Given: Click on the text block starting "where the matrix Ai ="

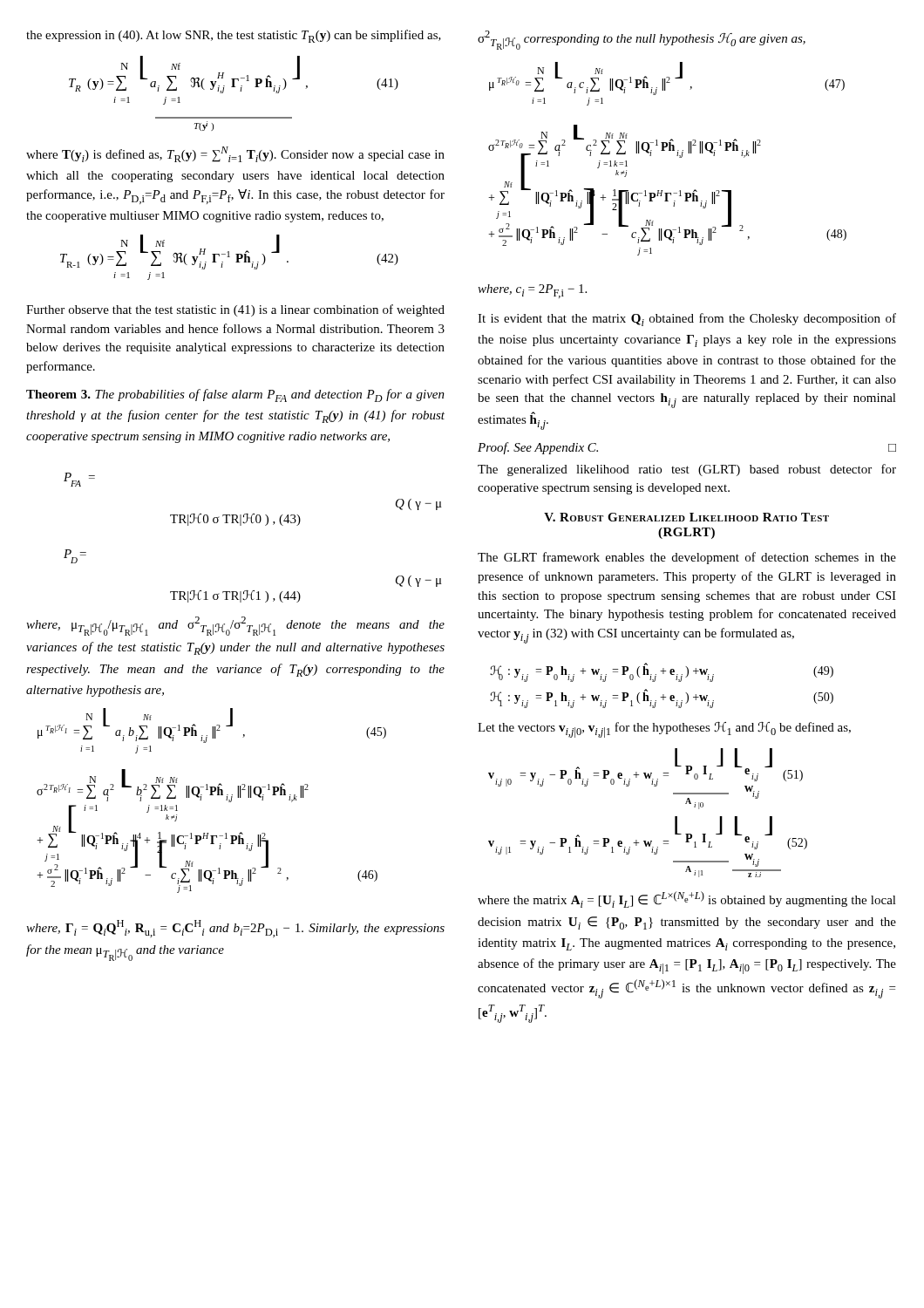Looking at the screenshot, I should point(687,956).
